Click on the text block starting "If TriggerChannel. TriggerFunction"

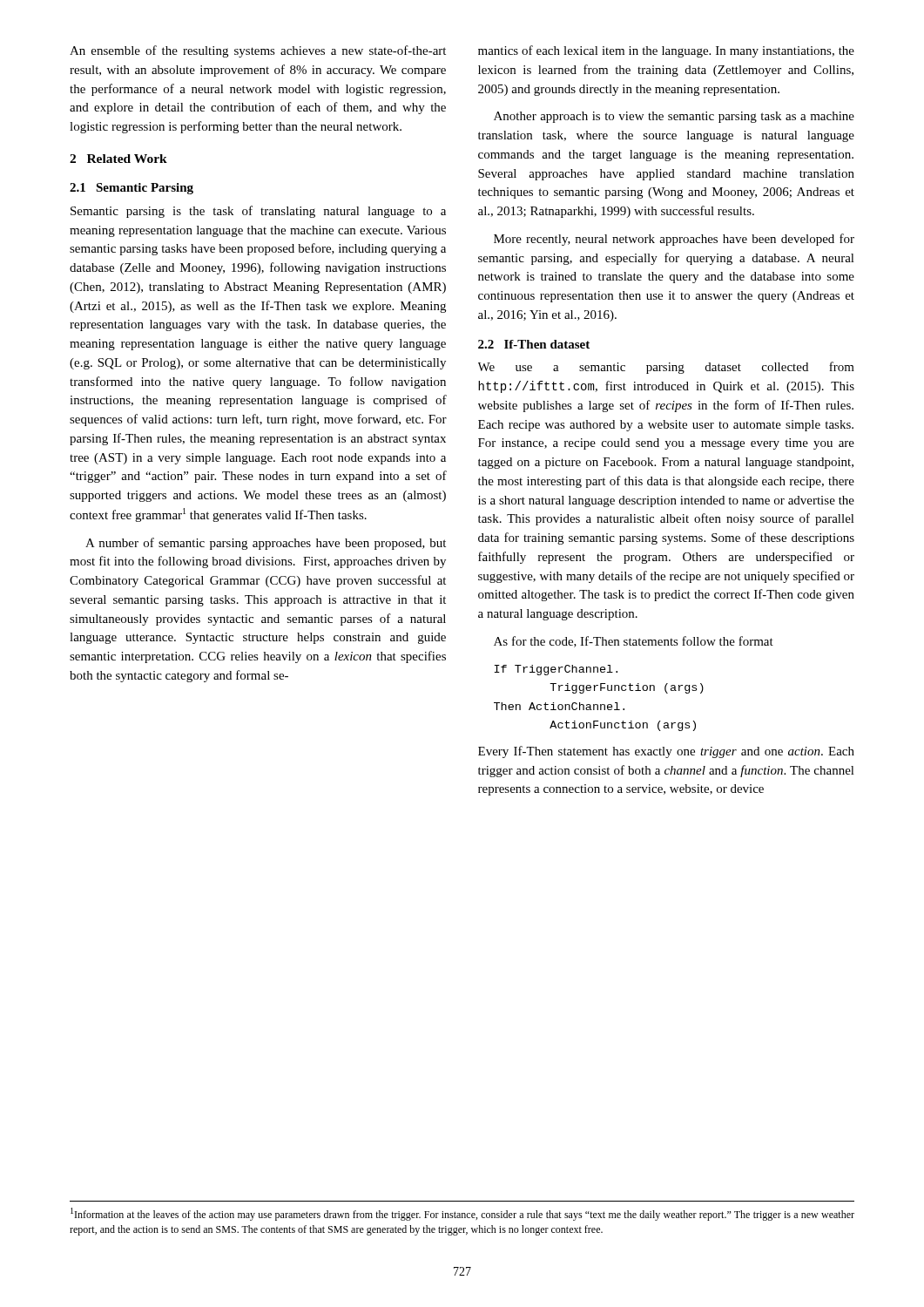(x=674, y=698)
